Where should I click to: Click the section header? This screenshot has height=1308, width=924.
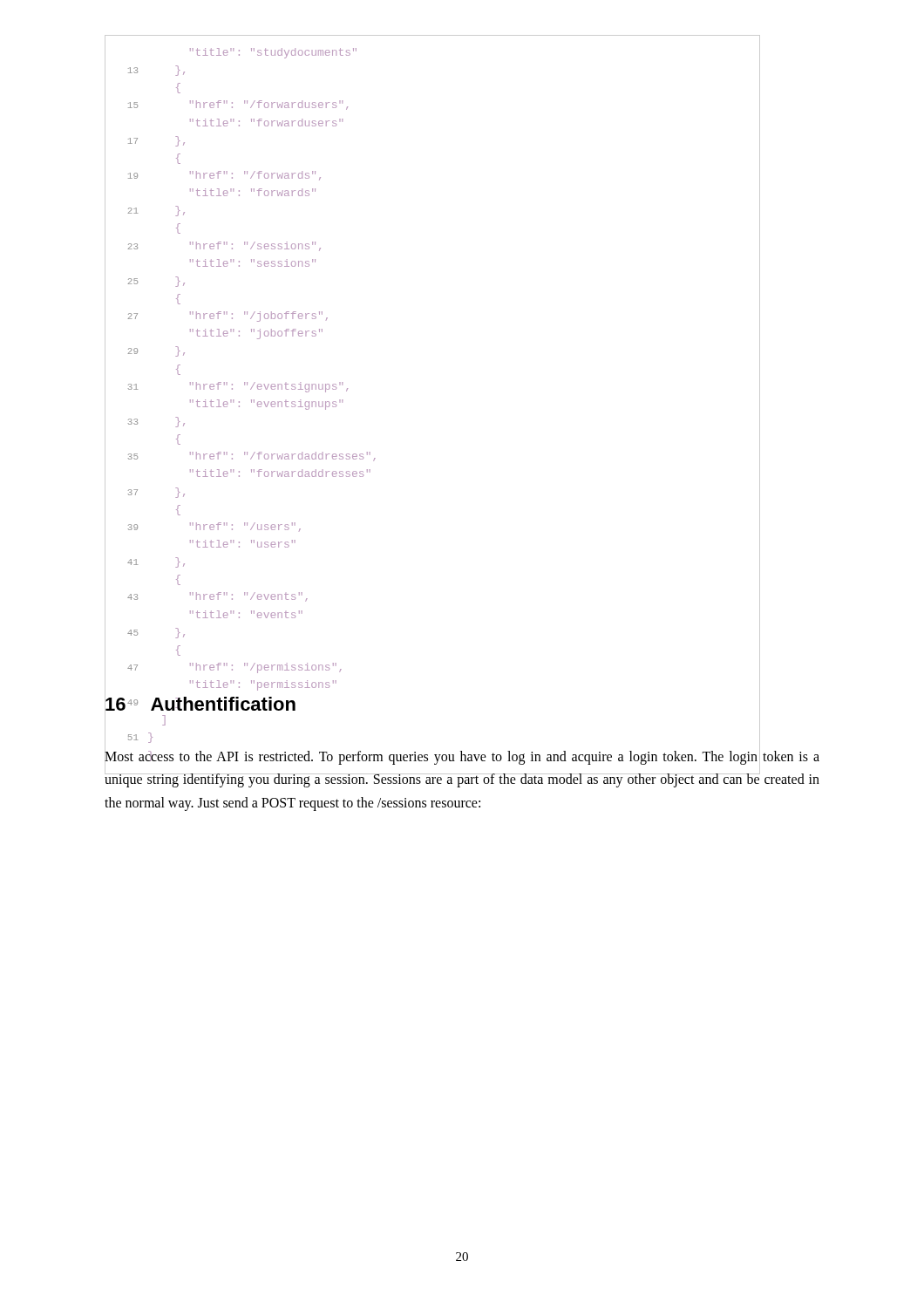pos(200,705)
